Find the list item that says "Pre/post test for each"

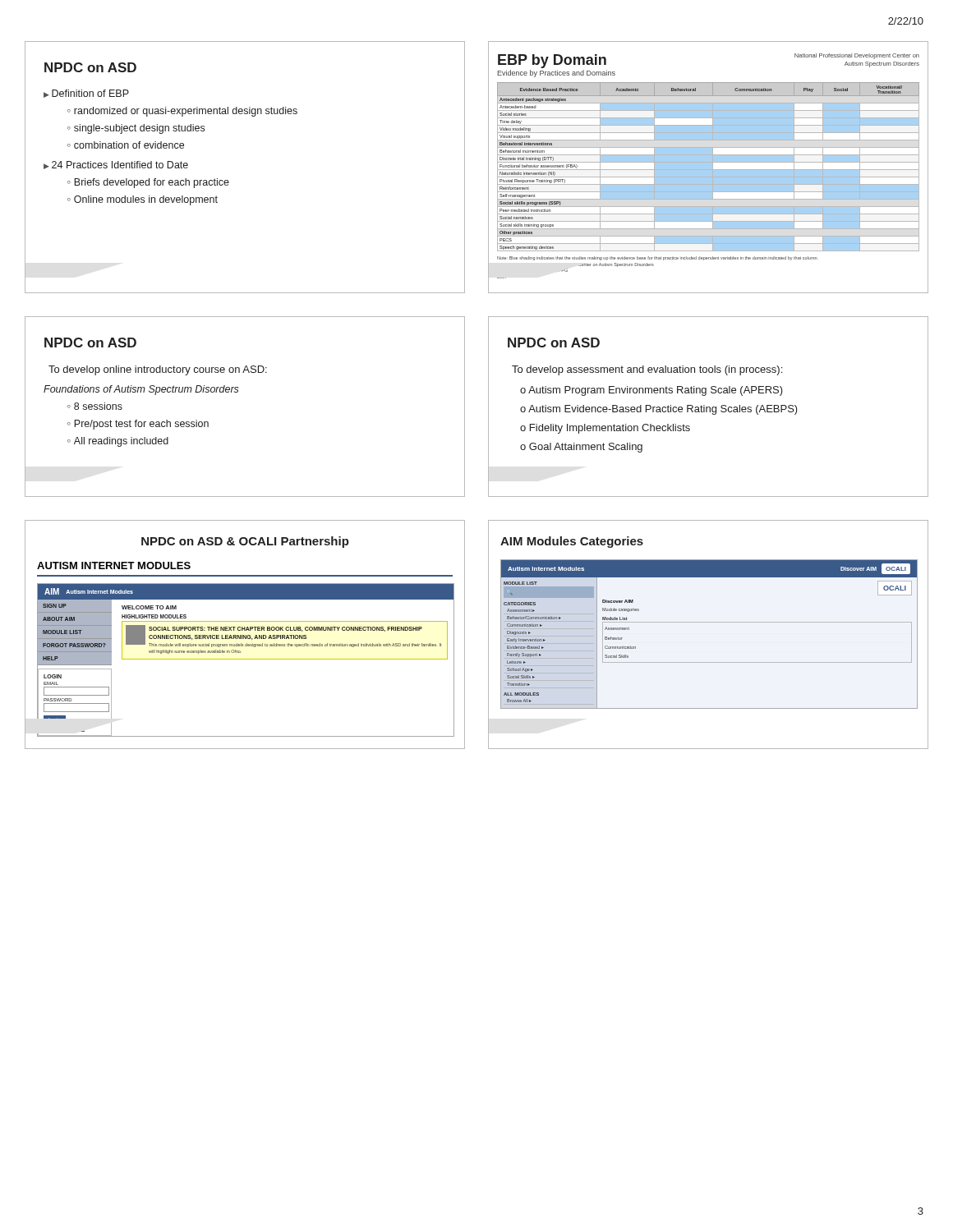click(x=141, y=424)
